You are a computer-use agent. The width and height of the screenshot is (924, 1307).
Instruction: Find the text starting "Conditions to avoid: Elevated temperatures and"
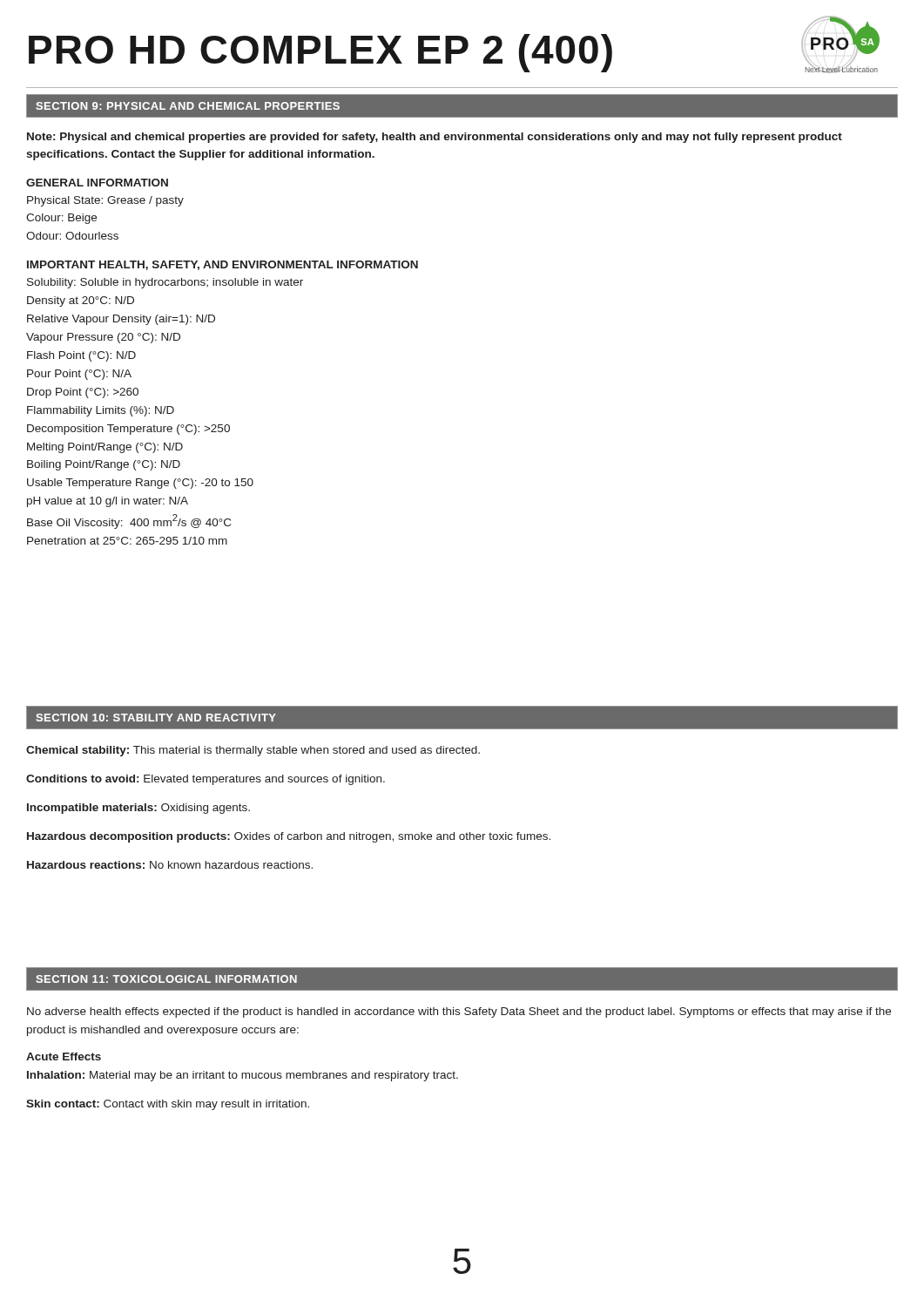[x=206, y=778]
